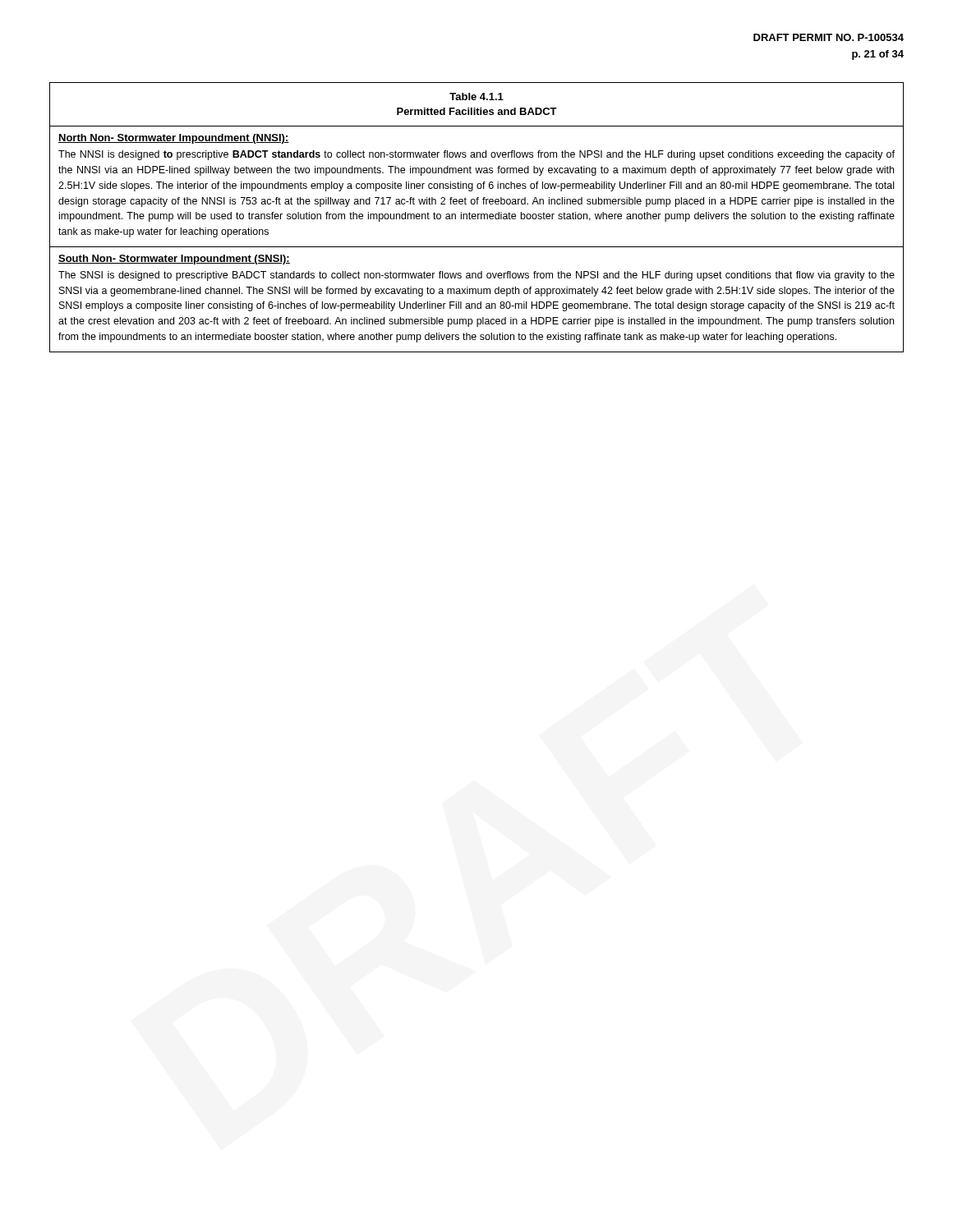Click on the table containing "Table 4.1.1 Permitted Facilities"
The width and height of the screenshot is (953, 1232).
476,217
